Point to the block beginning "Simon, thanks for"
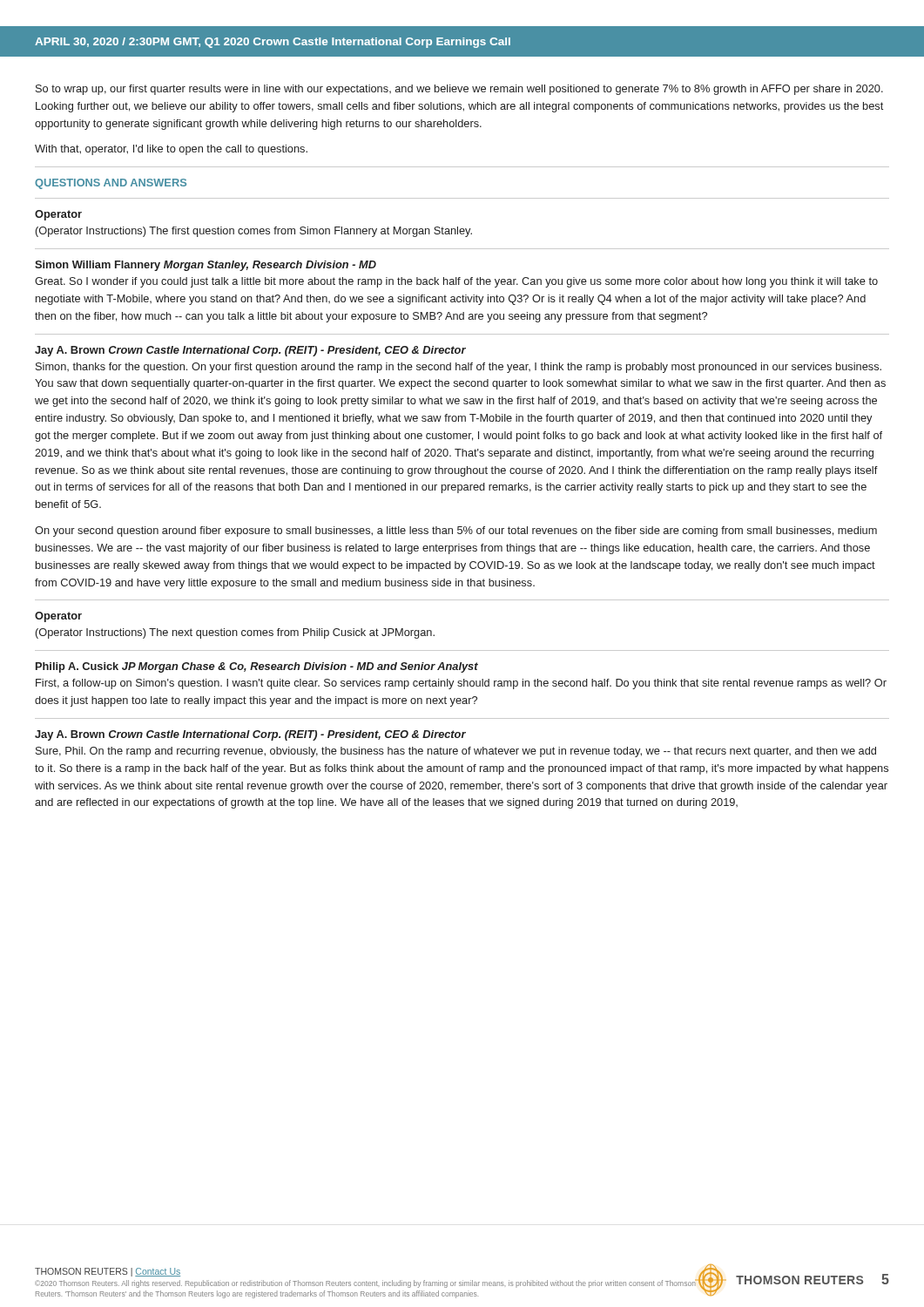The width and height of the screenshot is (924, 1307). [x=460, y=435]
